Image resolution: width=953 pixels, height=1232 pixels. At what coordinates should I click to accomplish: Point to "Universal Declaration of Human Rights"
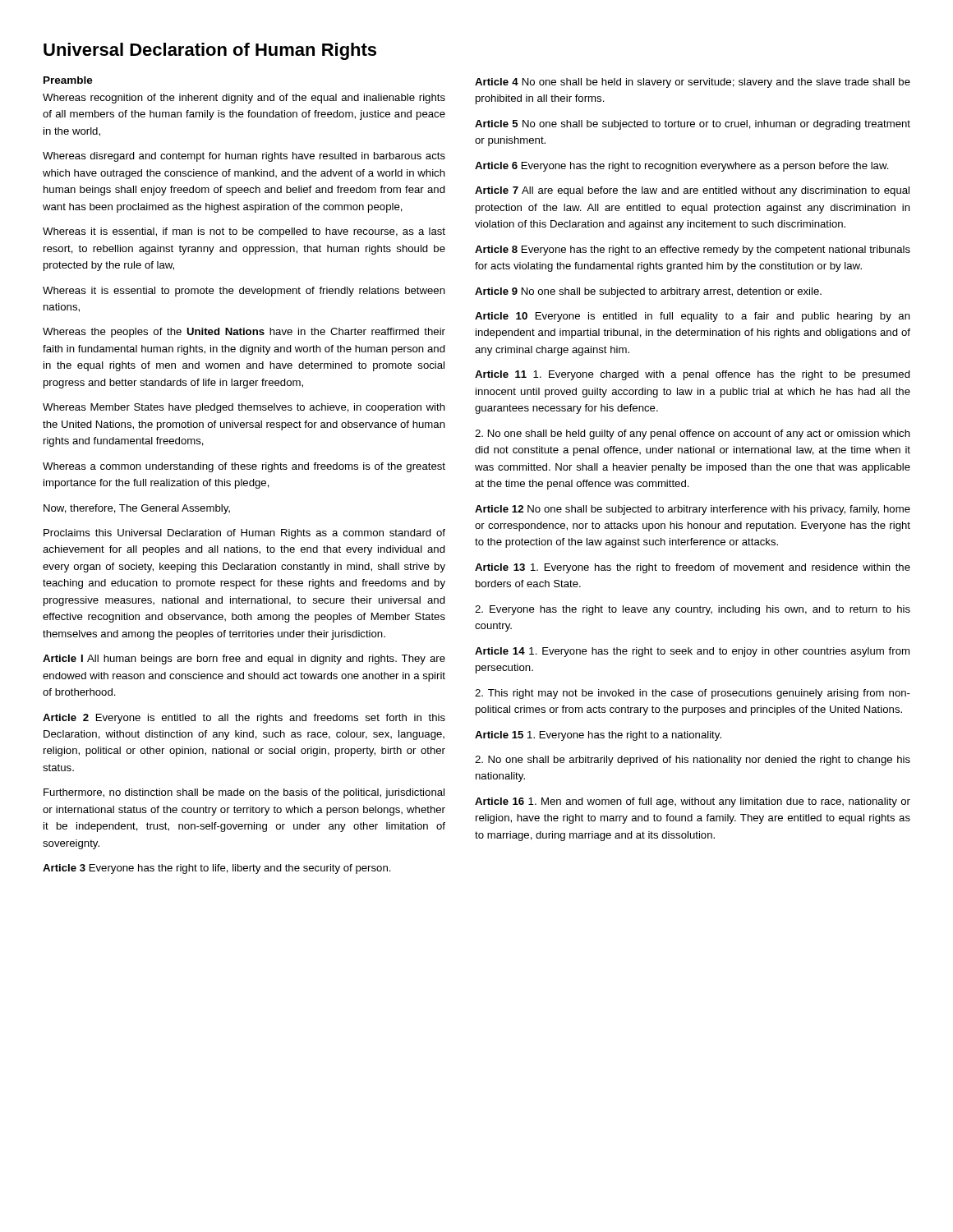[x=210, y=50]
